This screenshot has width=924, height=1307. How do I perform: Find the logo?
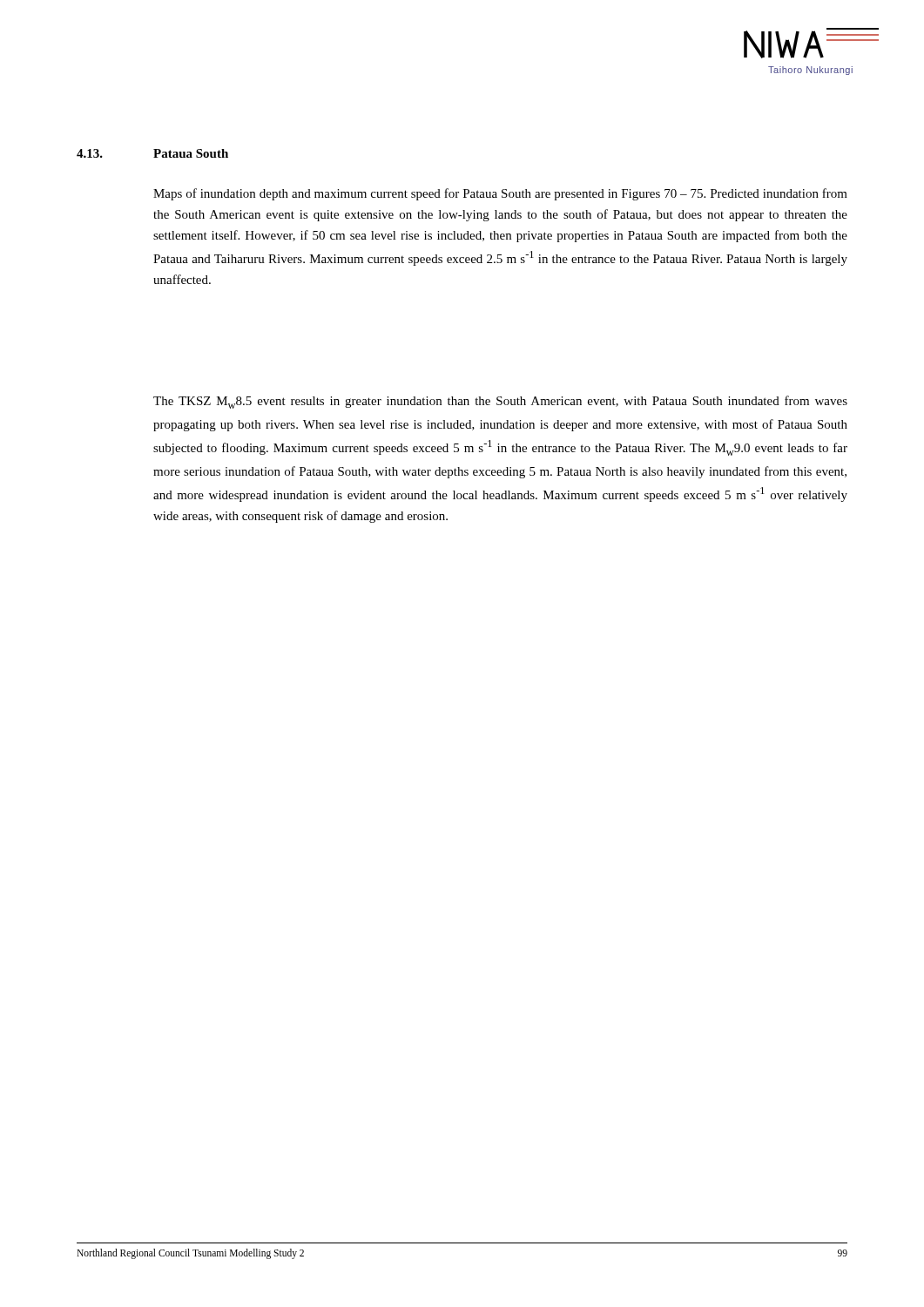[x=809, y=51]
